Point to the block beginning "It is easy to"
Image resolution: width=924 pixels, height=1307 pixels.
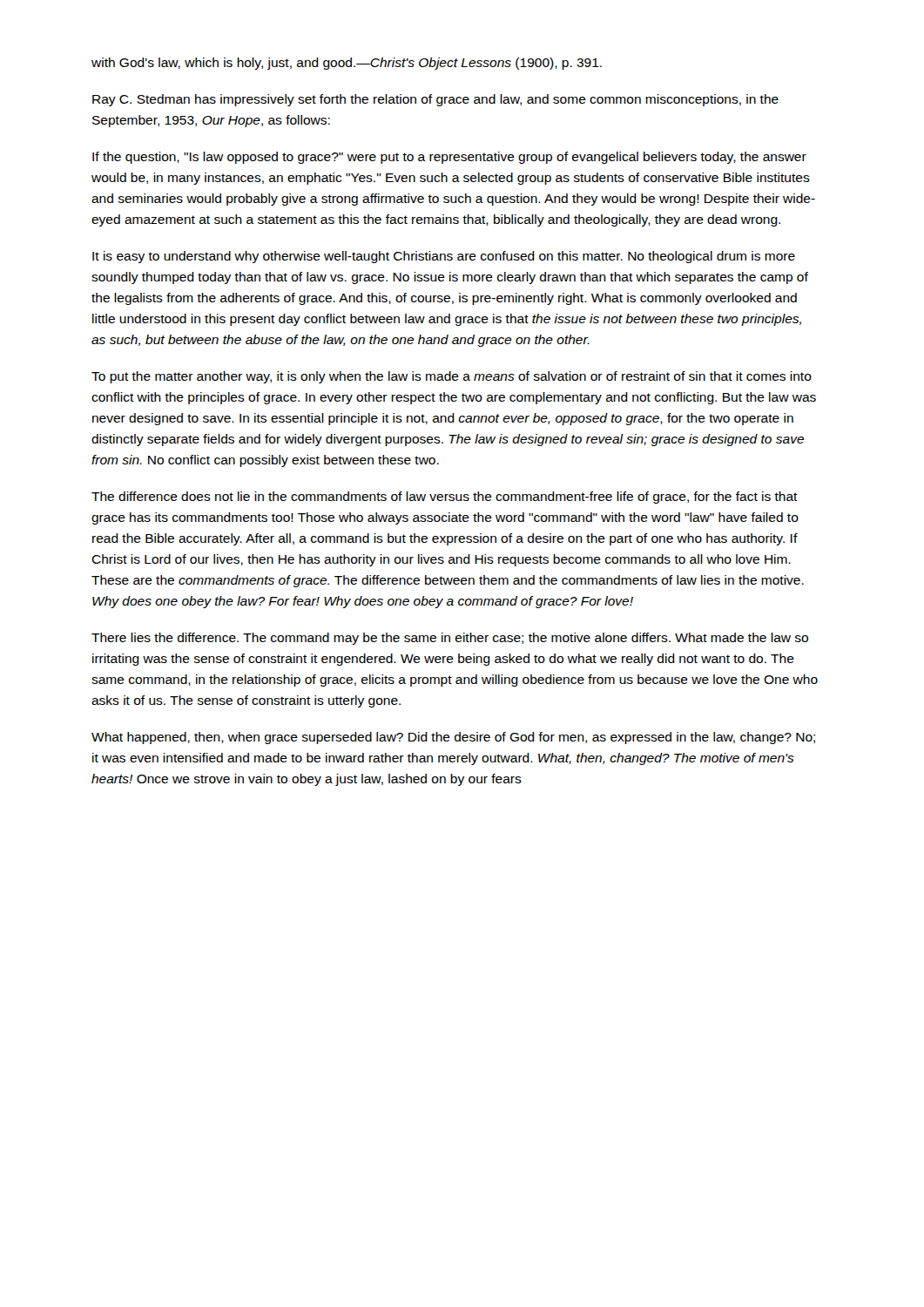click(450, 298)
